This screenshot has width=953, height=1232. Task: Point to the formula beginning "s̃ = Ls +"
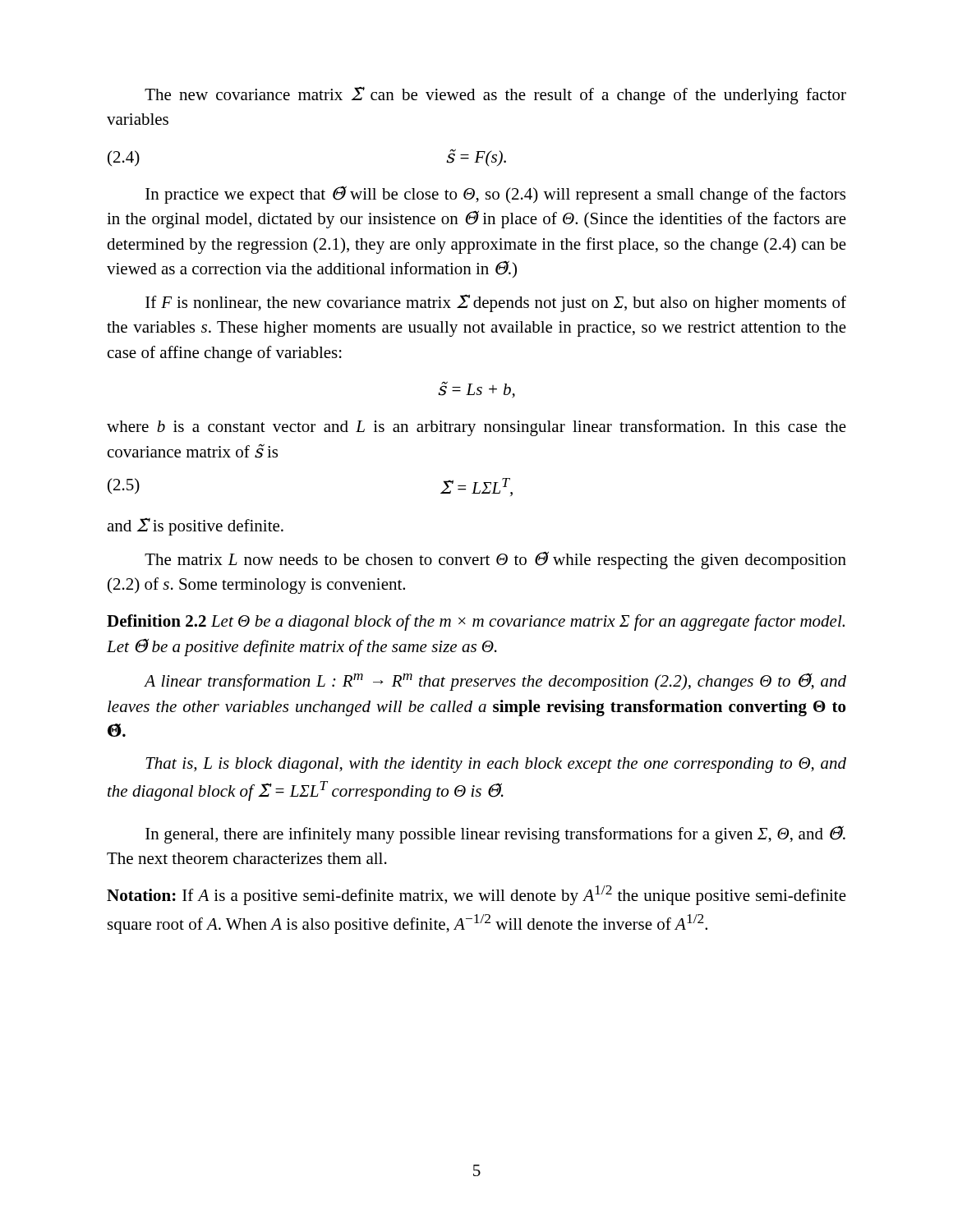tap(476, 389)
